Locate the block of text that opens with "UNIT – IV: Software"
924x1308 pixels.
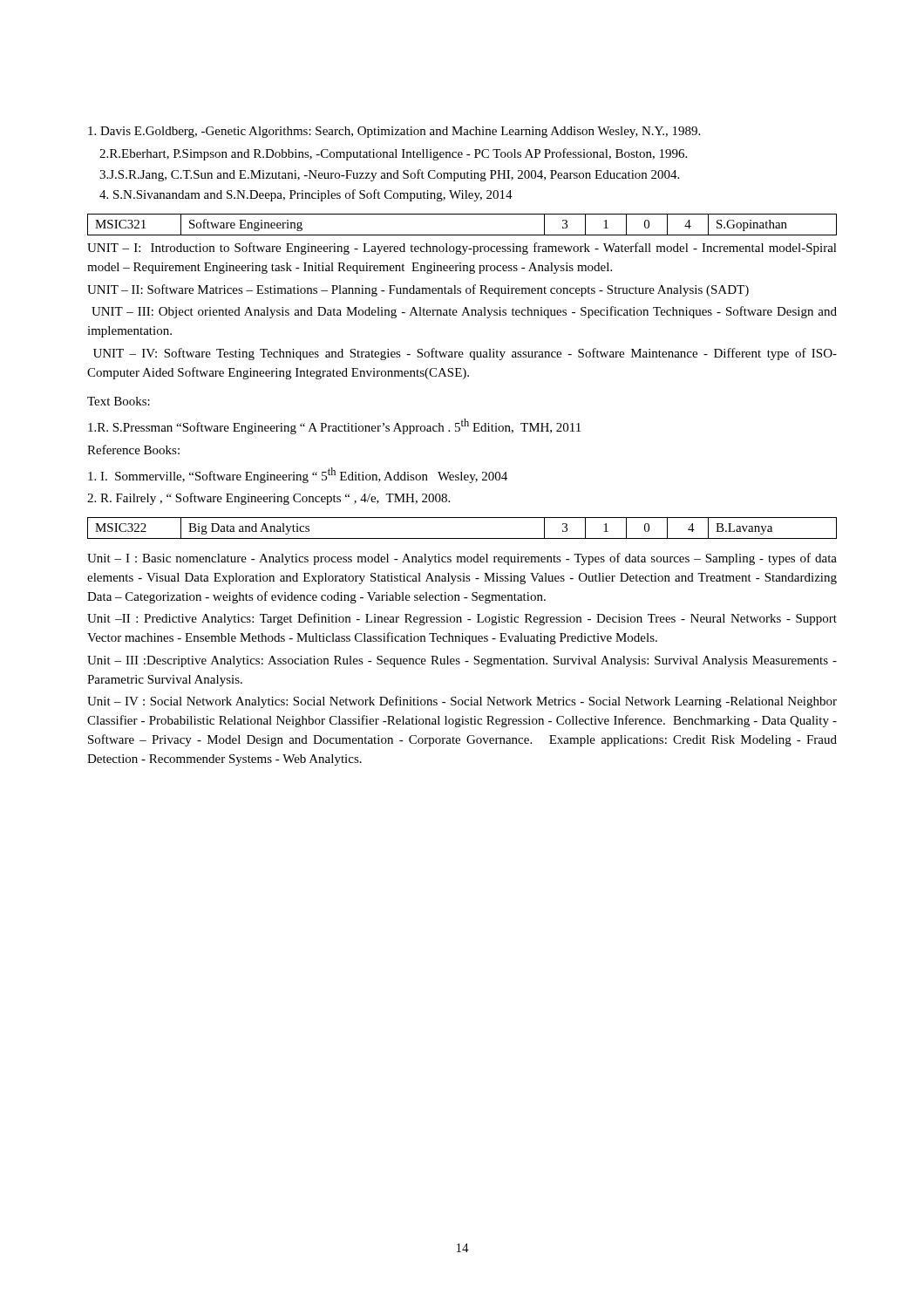[x=462, y=362]
